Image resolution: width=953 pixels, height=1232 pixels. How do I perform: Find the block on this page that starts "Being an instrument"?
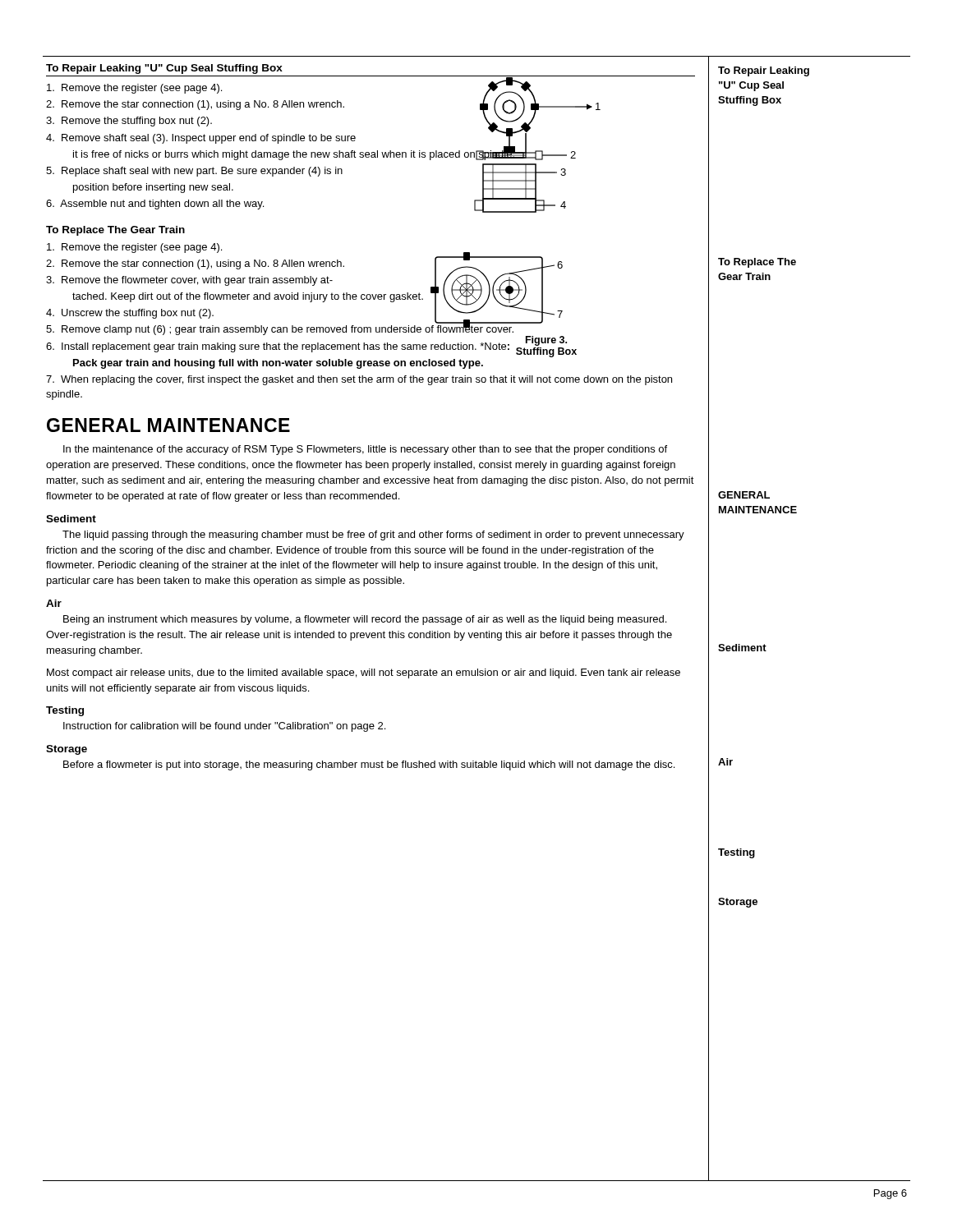pyautogui.click(x=359, y=634)
